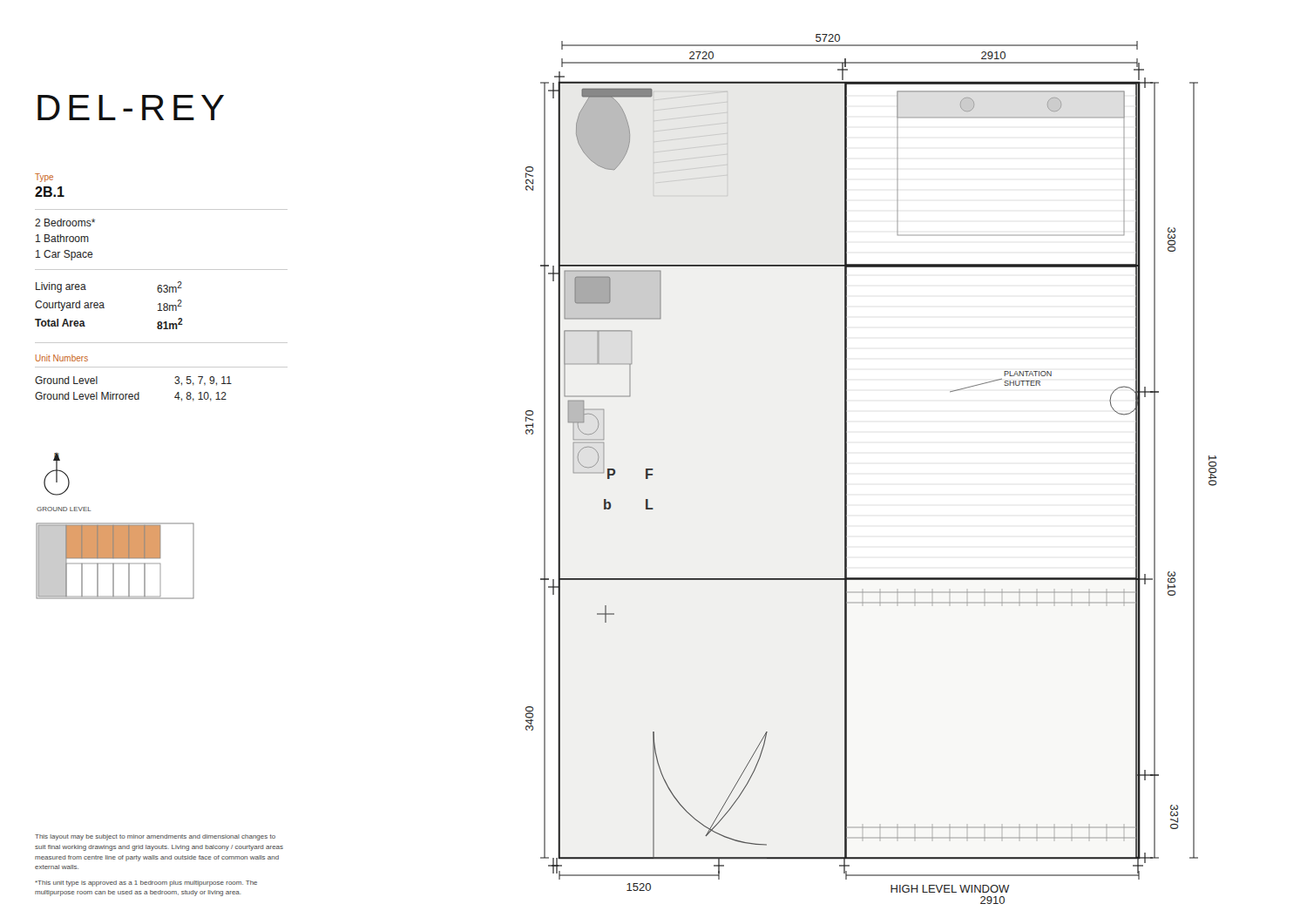Select the text starting "Unit Numbers"
Viewport: 1307px width, 924px height.
pos(61,358)
